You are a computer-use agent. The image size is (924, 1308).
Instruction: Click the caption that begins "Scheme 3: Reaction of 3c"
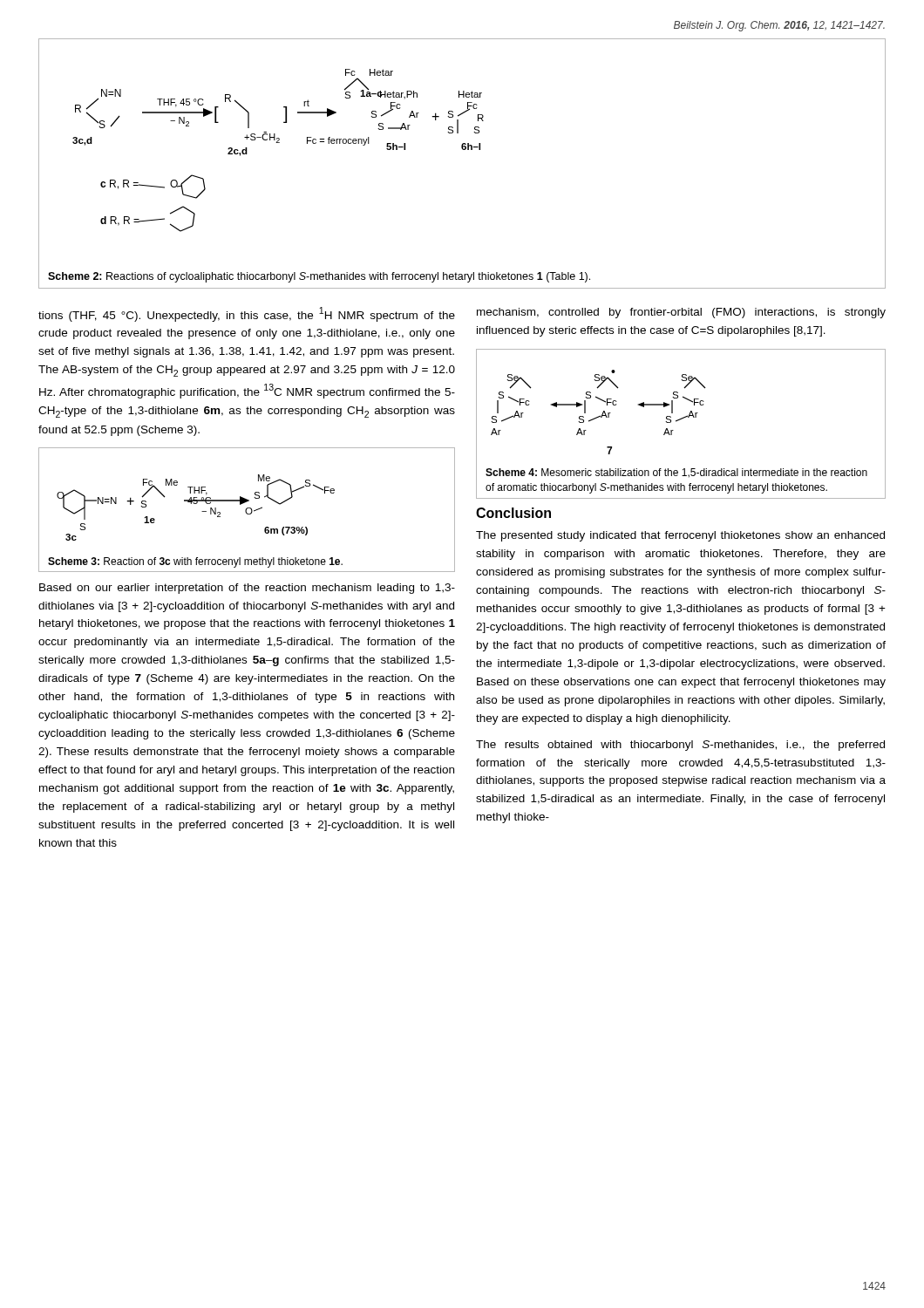pyautogui.click(x=196, y=561)
